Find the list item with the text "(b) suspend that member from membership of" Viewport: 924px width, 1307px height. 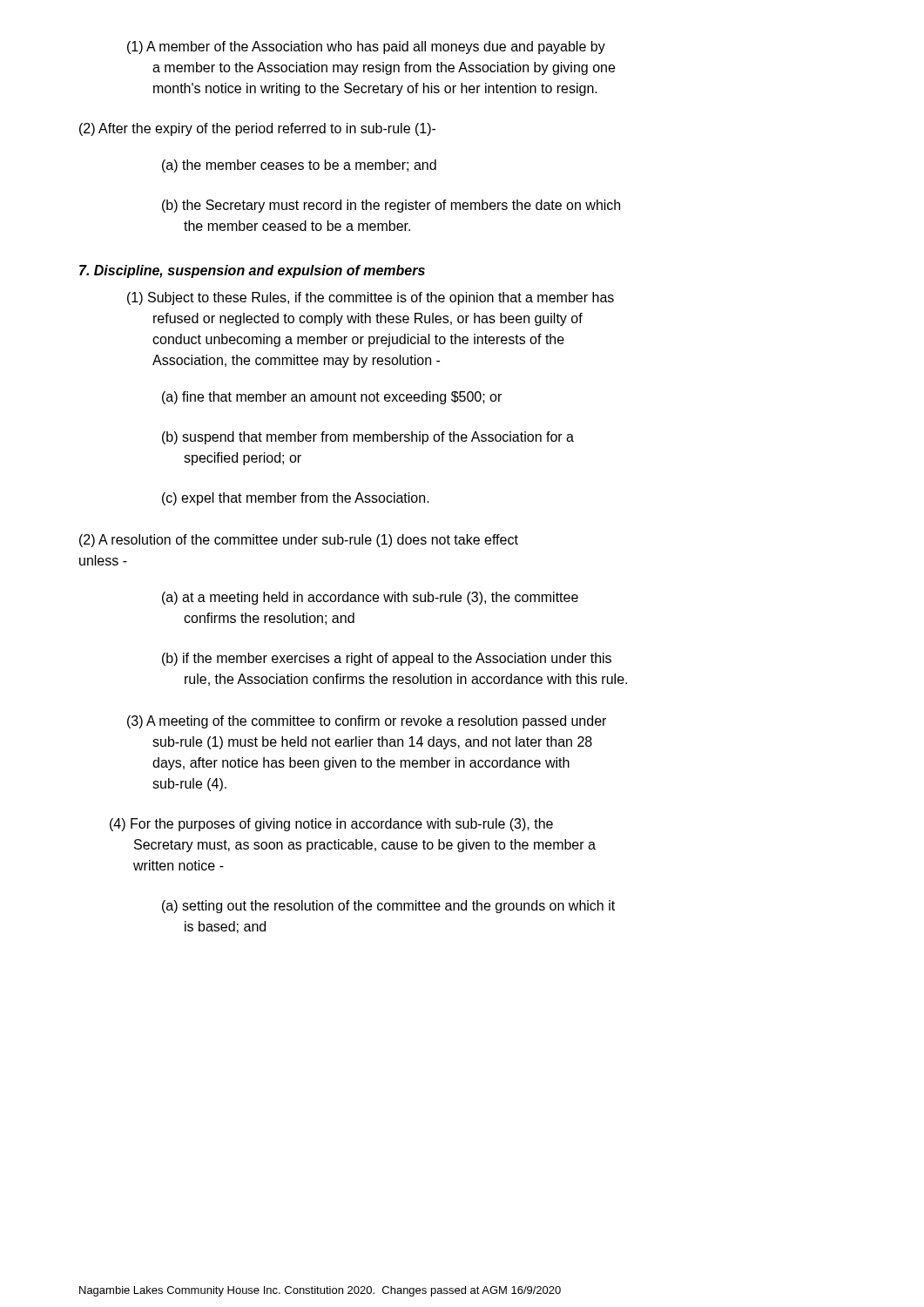[368, 449]
